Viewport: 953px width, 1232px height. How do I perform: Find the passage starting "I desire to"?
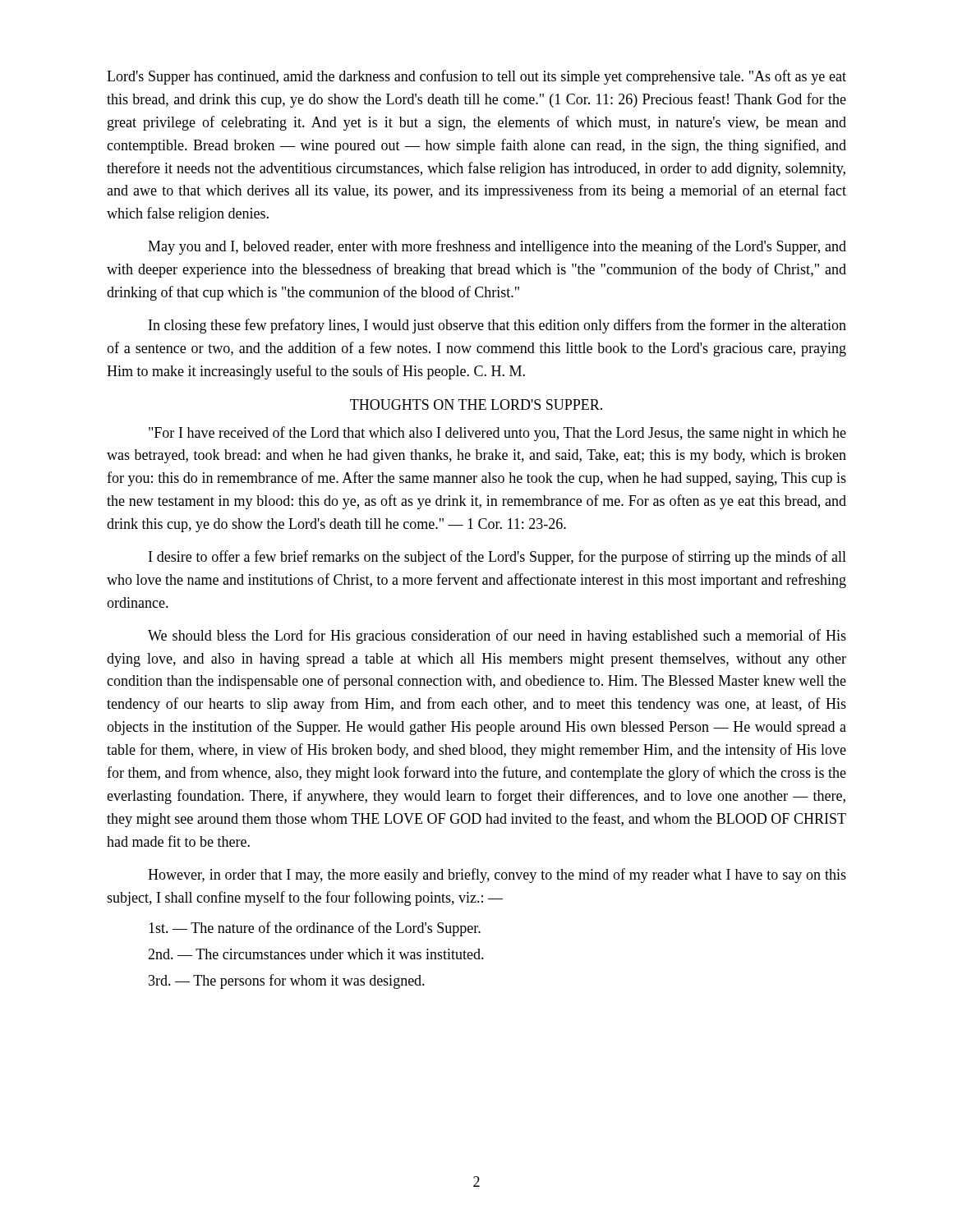point(476,581)
